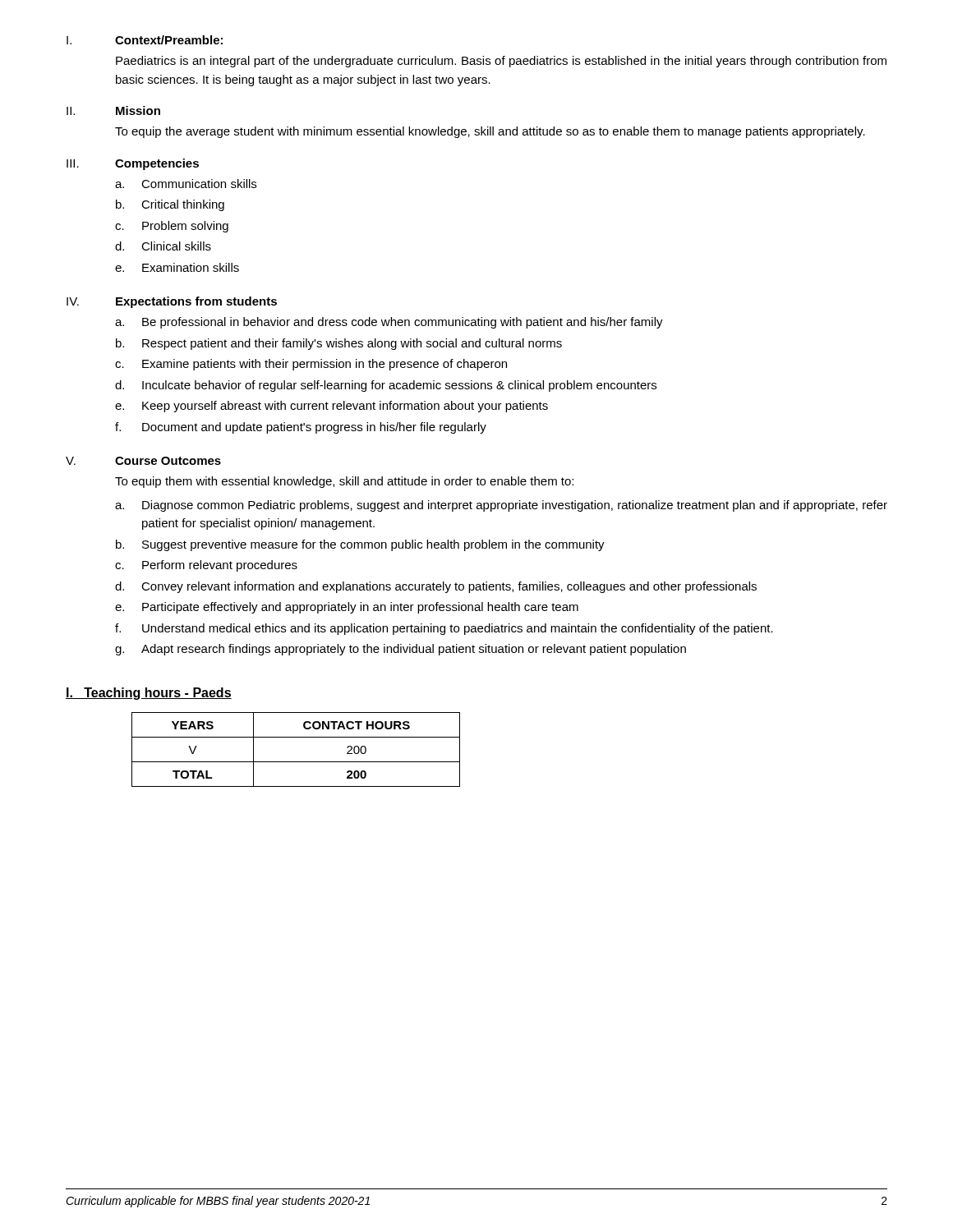Find the block on this page that starts "V. Course Outcomes"
The image size is (953, 1232).
(476, 557)
